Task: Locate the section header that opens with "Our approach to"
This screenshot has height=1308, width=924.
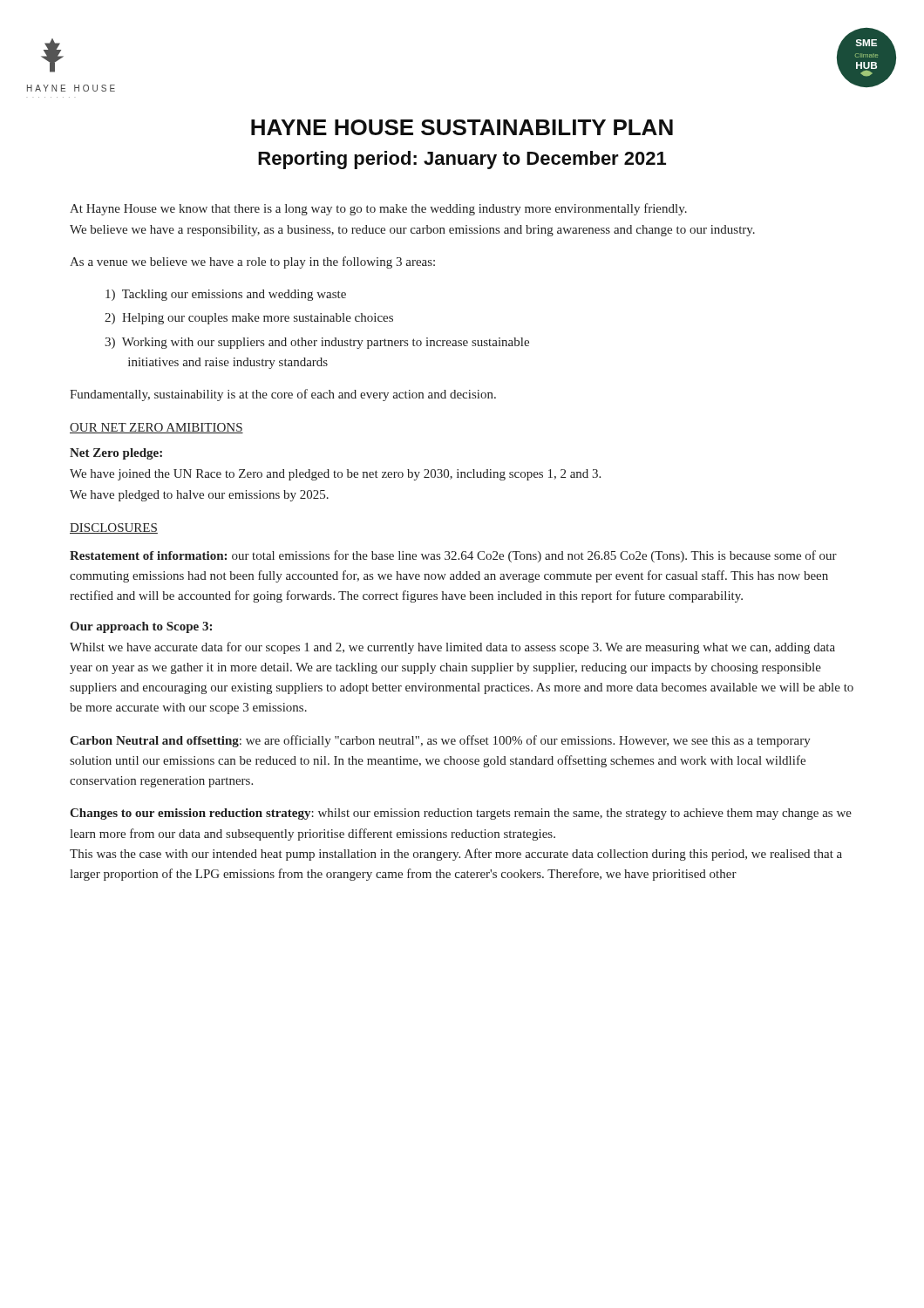Action: pyautogui.click(x=141, y=626)
